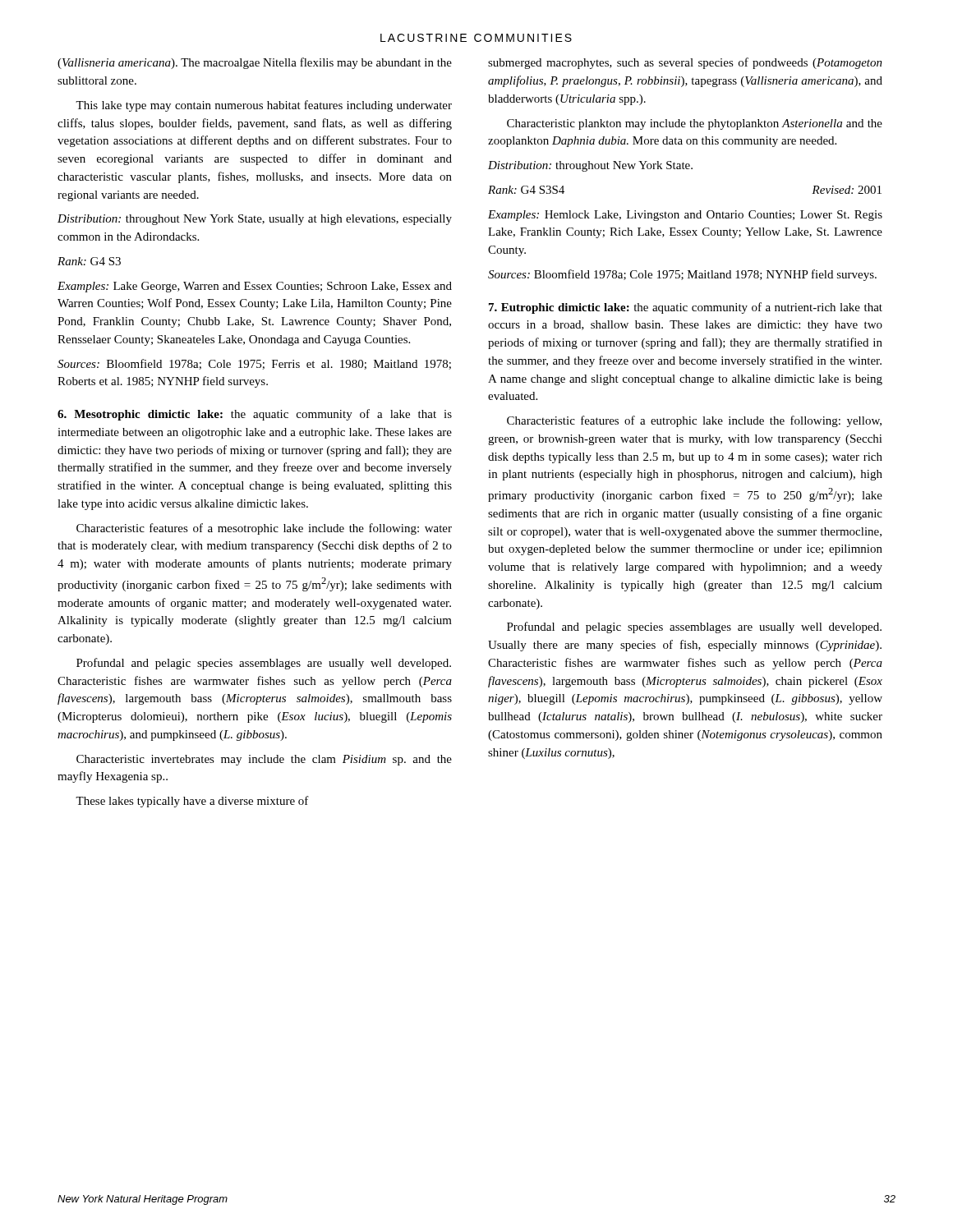This screenshot has width=953, height=1232.
Task: Navigate to the text block starting "Sources: Bloomfield 1978a; Cole 1975; Ferris et"
Action: 255,373
